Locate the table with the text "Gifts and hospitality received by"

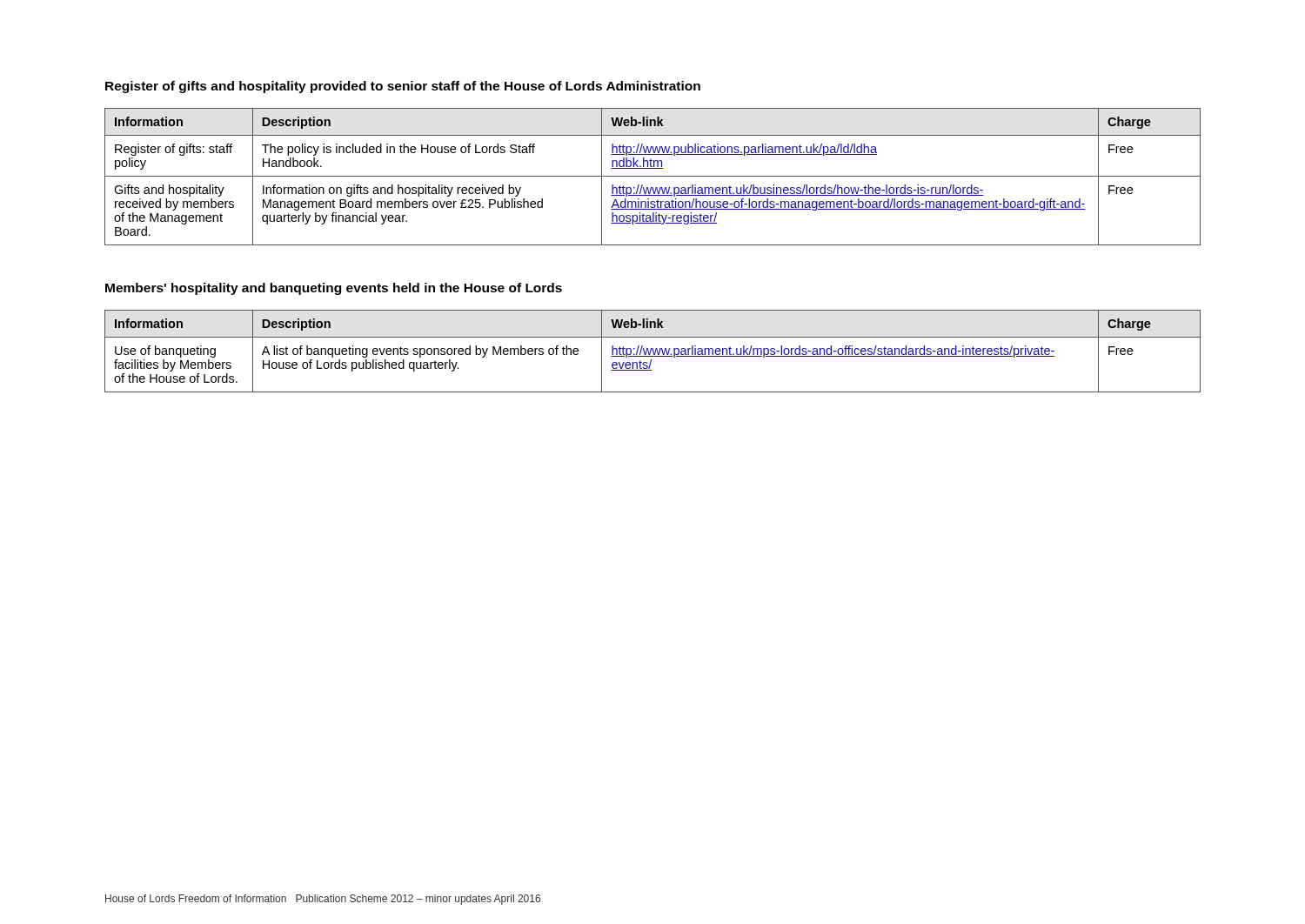click(x=652, y=177)
